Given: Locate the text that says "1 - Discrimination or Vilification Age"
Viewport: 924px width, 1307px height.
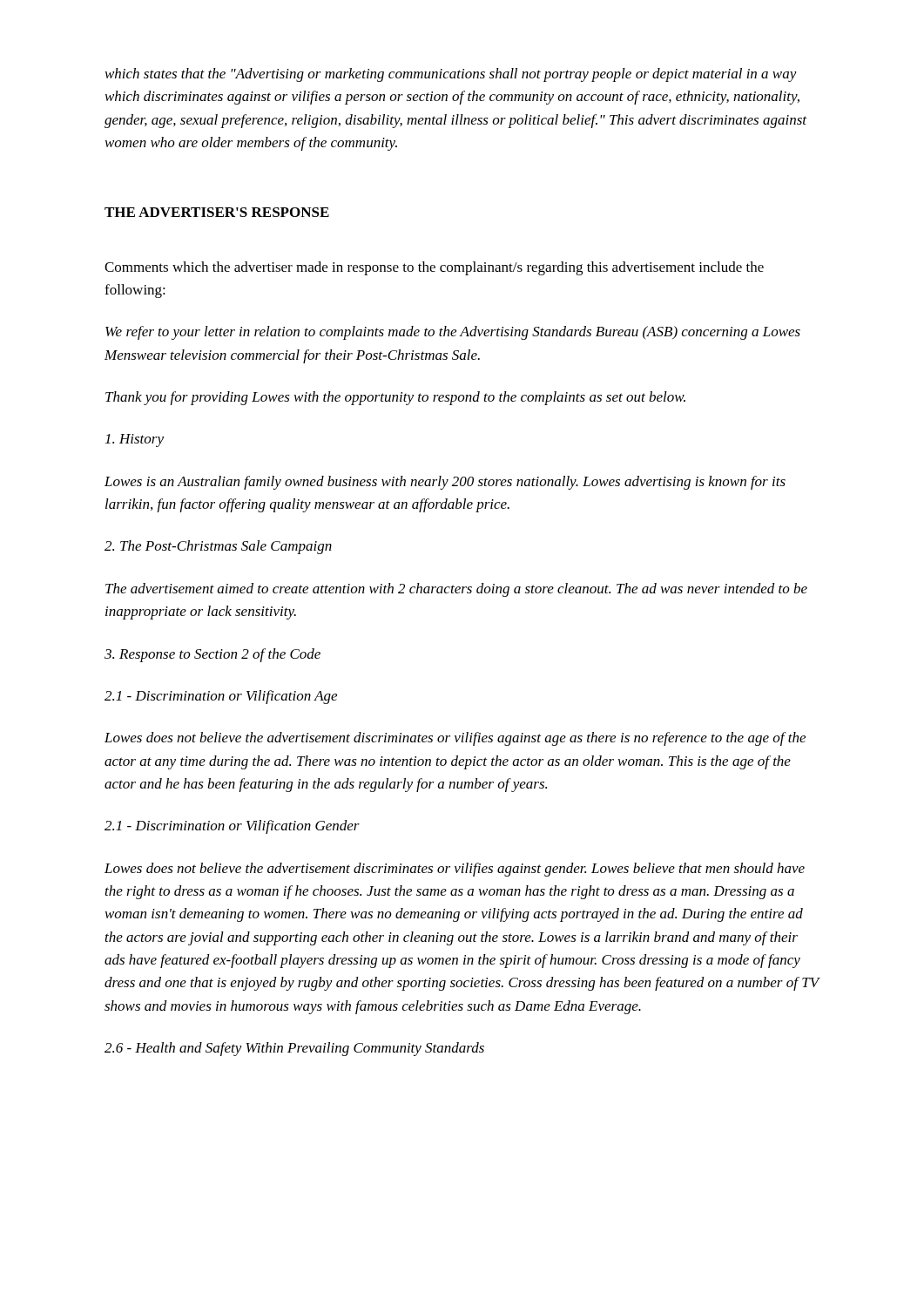Looking at the screenshot, I should pyautogui.click(x=221, y=697).
